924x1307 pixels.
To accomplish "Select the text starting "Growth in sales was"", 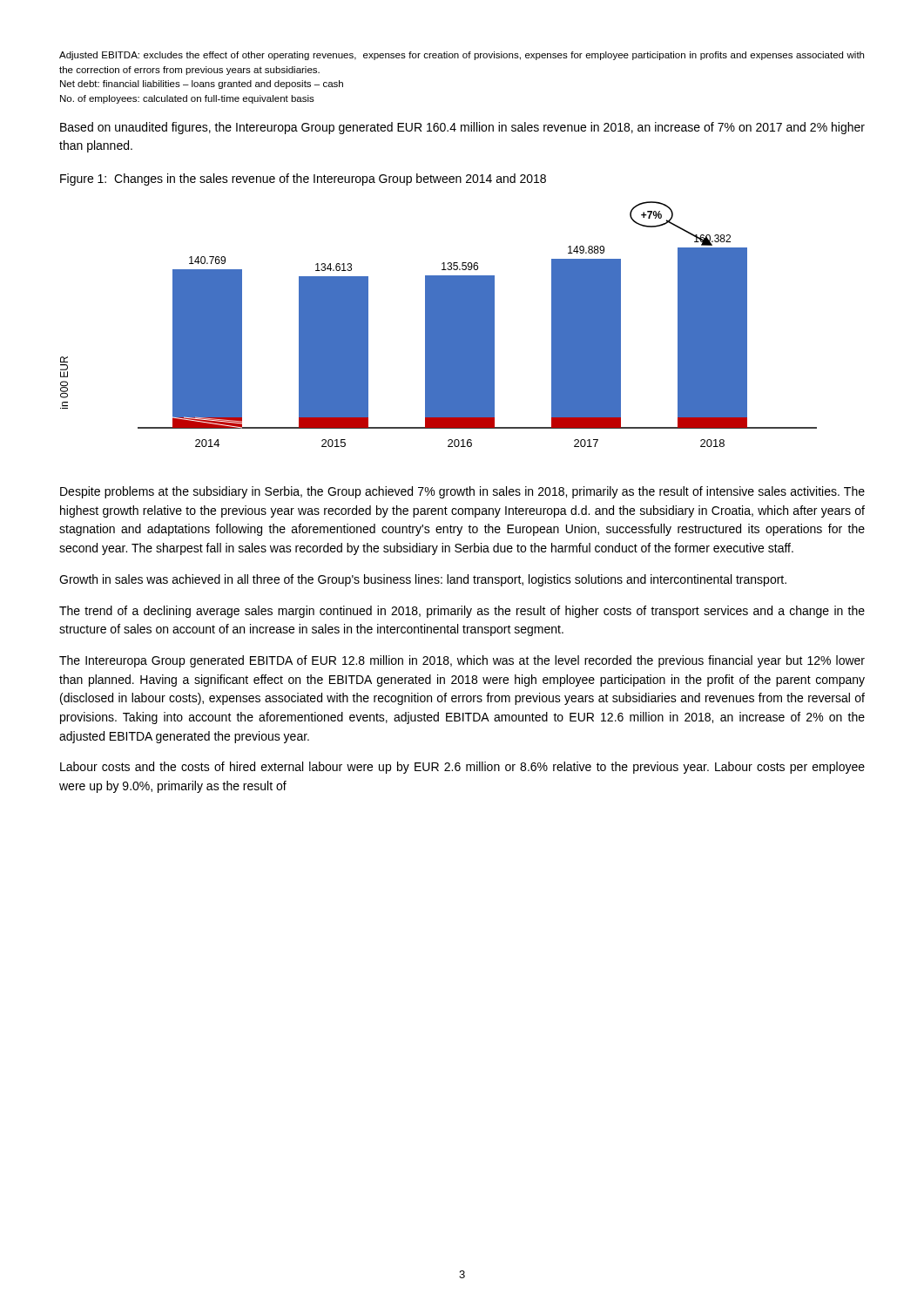I will (423, 579).
